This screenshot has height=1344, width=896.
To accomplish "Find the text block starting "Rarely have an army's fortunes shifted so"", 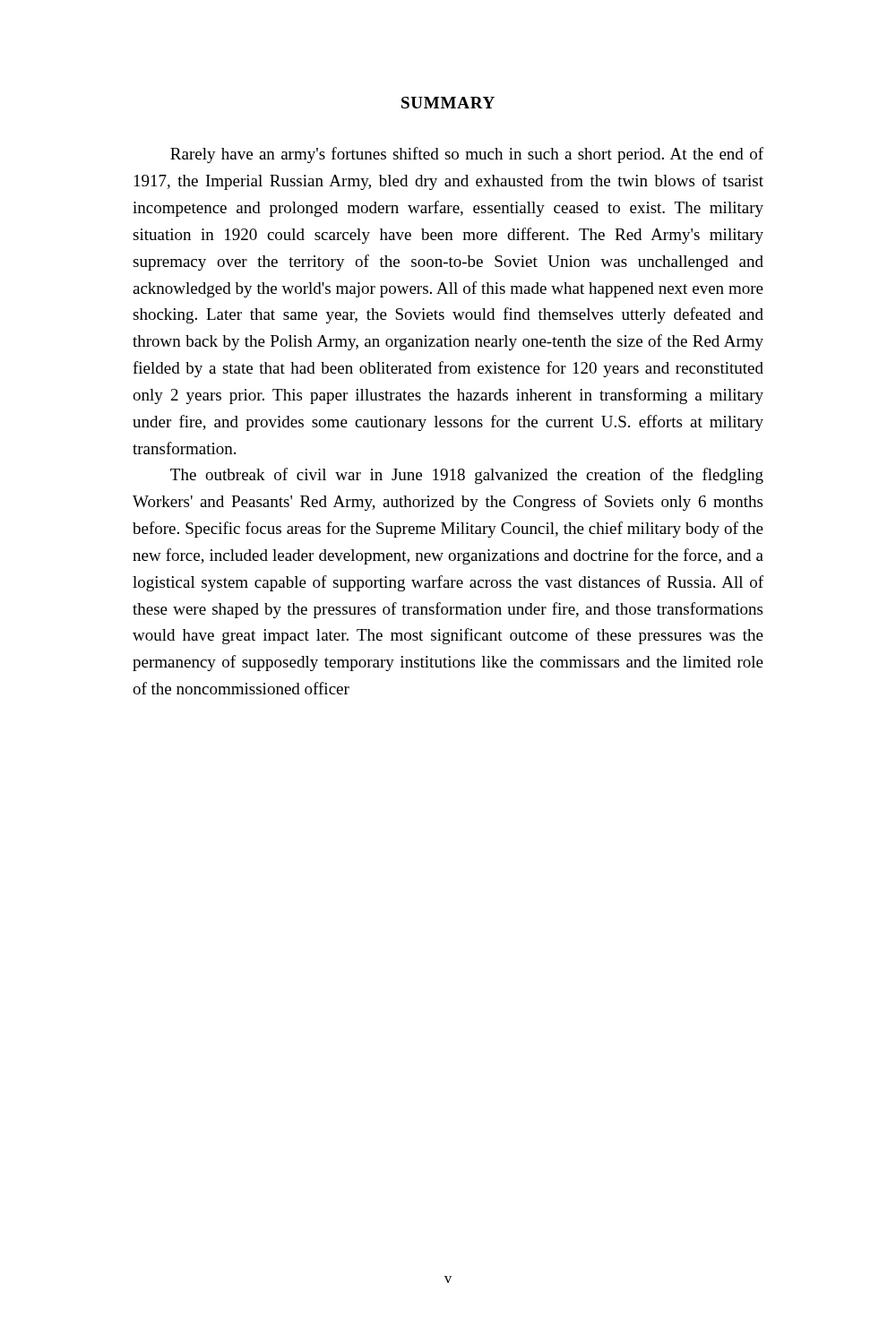I will (448, 422).
